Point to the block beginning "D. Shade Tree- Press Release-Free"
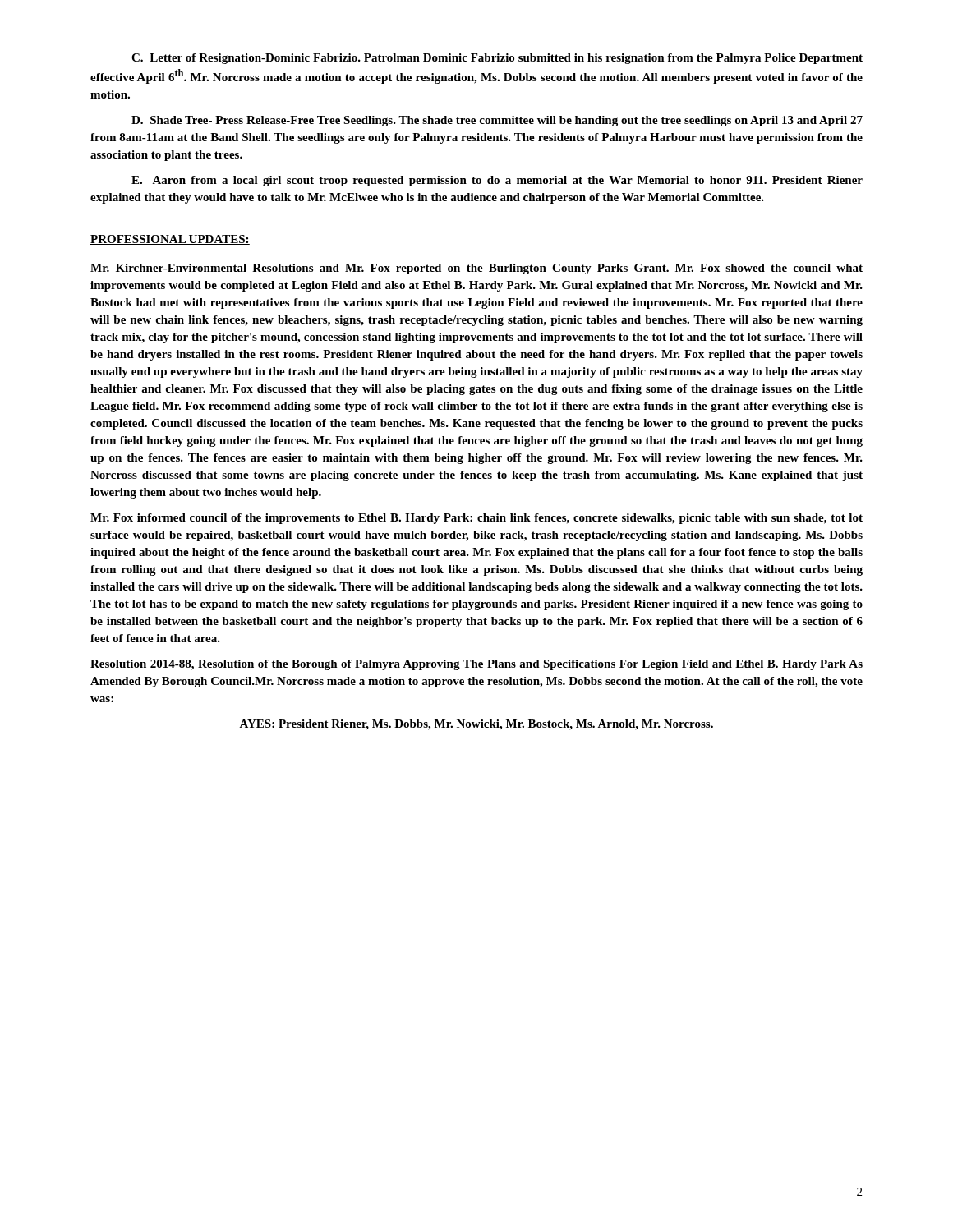Image resolution: width=953 pixels, height=1232 pixels. (x=476, y=138)
